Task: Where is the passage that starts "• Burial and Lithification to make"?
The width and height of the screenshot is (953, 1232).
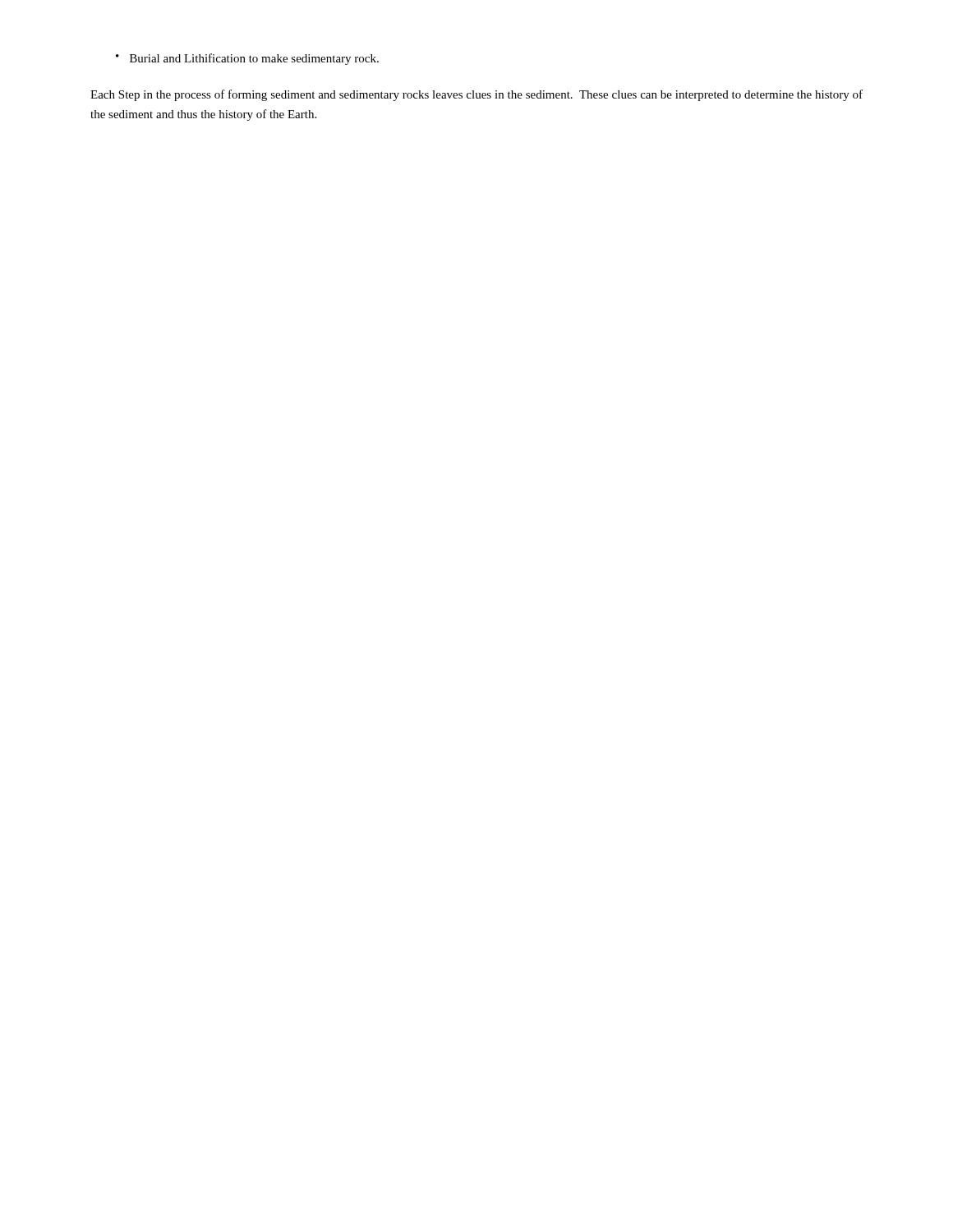Action: pos(235,59)
